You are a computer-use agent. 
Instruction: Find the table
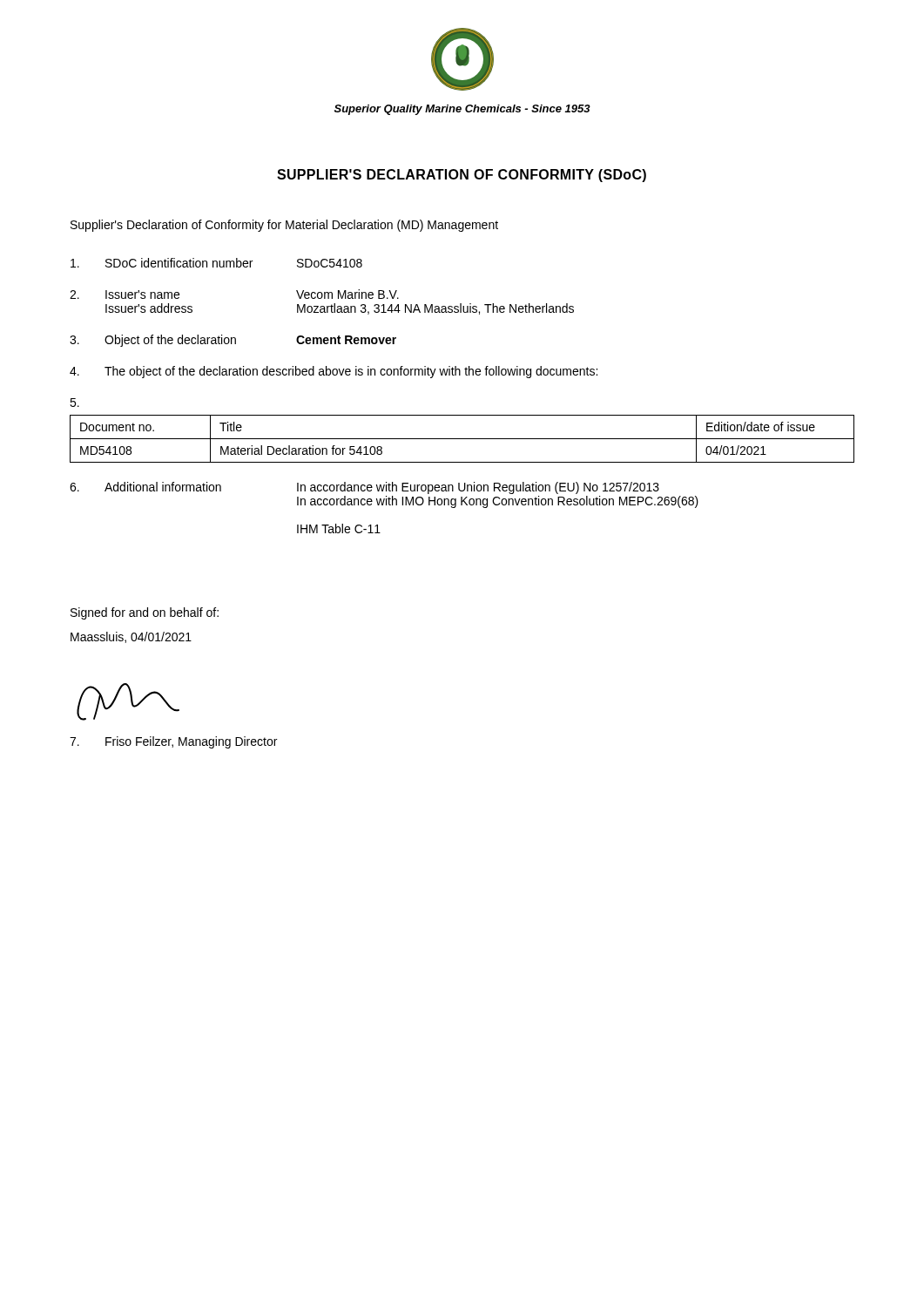tap(462, 439)
